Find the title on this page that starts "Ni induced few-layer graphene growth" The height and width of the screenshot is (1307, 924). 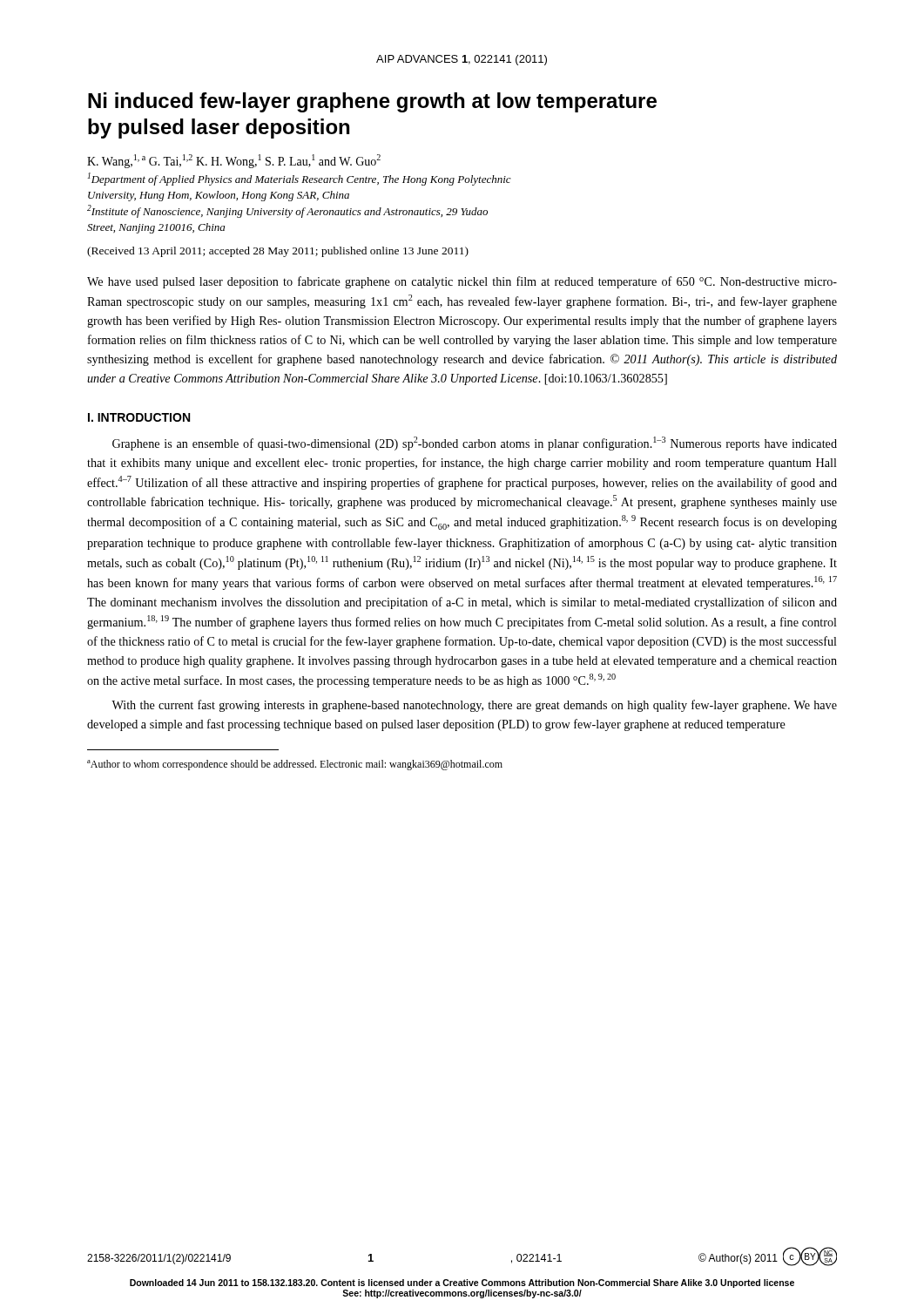(x=372, y=114)
